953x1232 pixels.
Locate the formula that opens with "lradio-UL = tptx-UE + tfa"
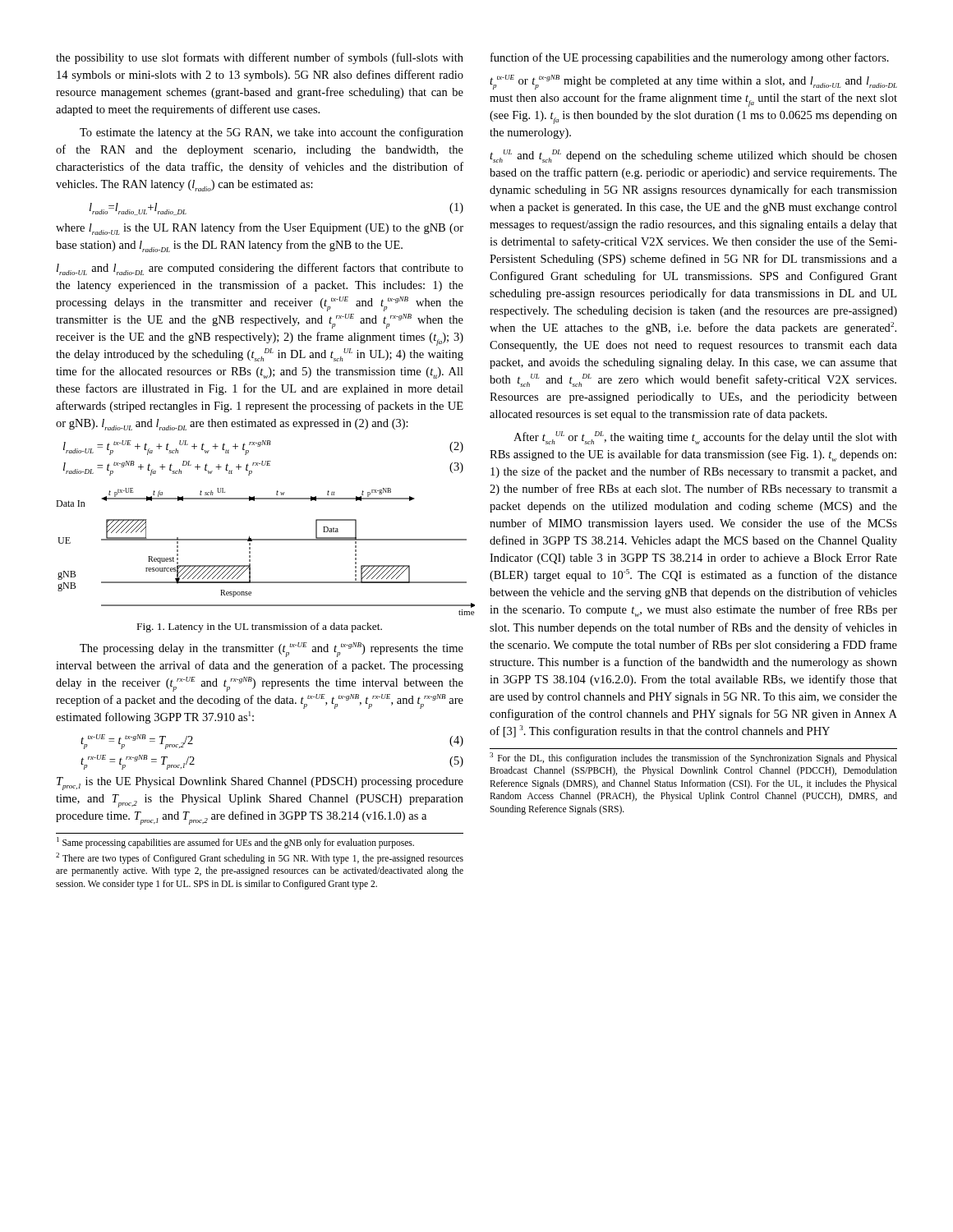(x=260, y=457)
